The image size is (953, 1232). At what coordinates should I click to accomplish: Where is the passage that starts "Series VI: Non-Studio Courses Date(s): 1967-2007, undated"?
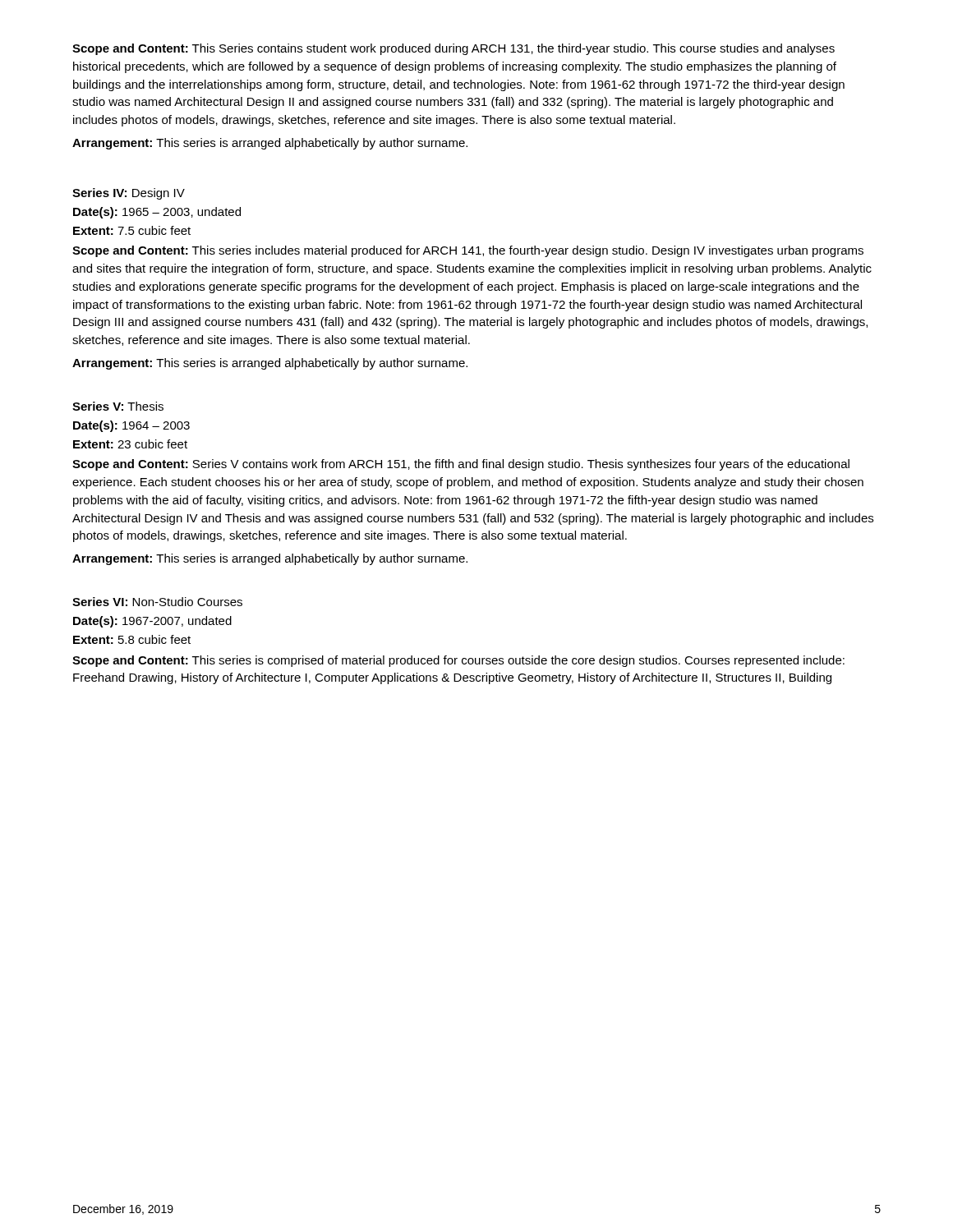point(157,602)
